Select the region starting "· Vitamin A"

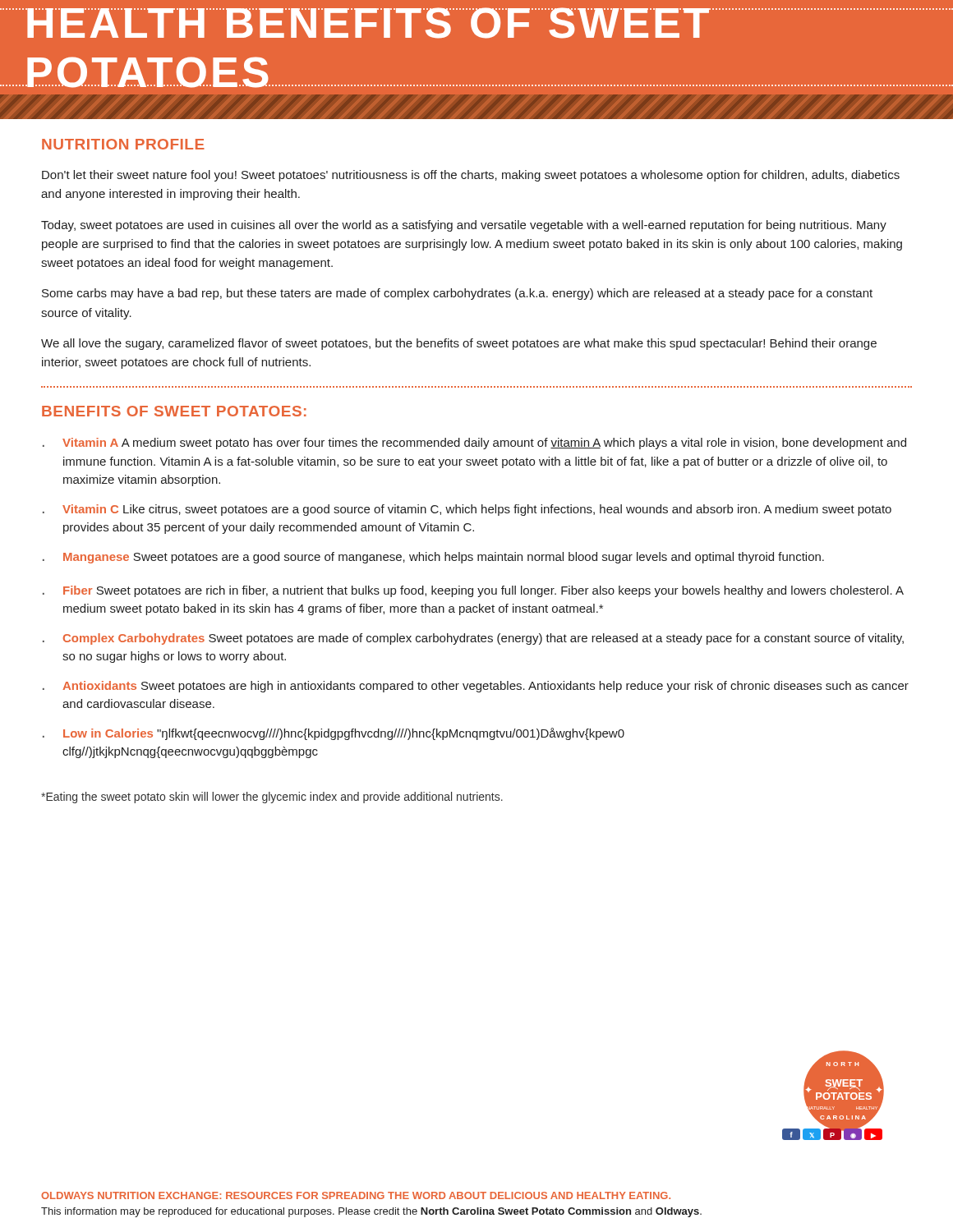click(x=476, y=462)
